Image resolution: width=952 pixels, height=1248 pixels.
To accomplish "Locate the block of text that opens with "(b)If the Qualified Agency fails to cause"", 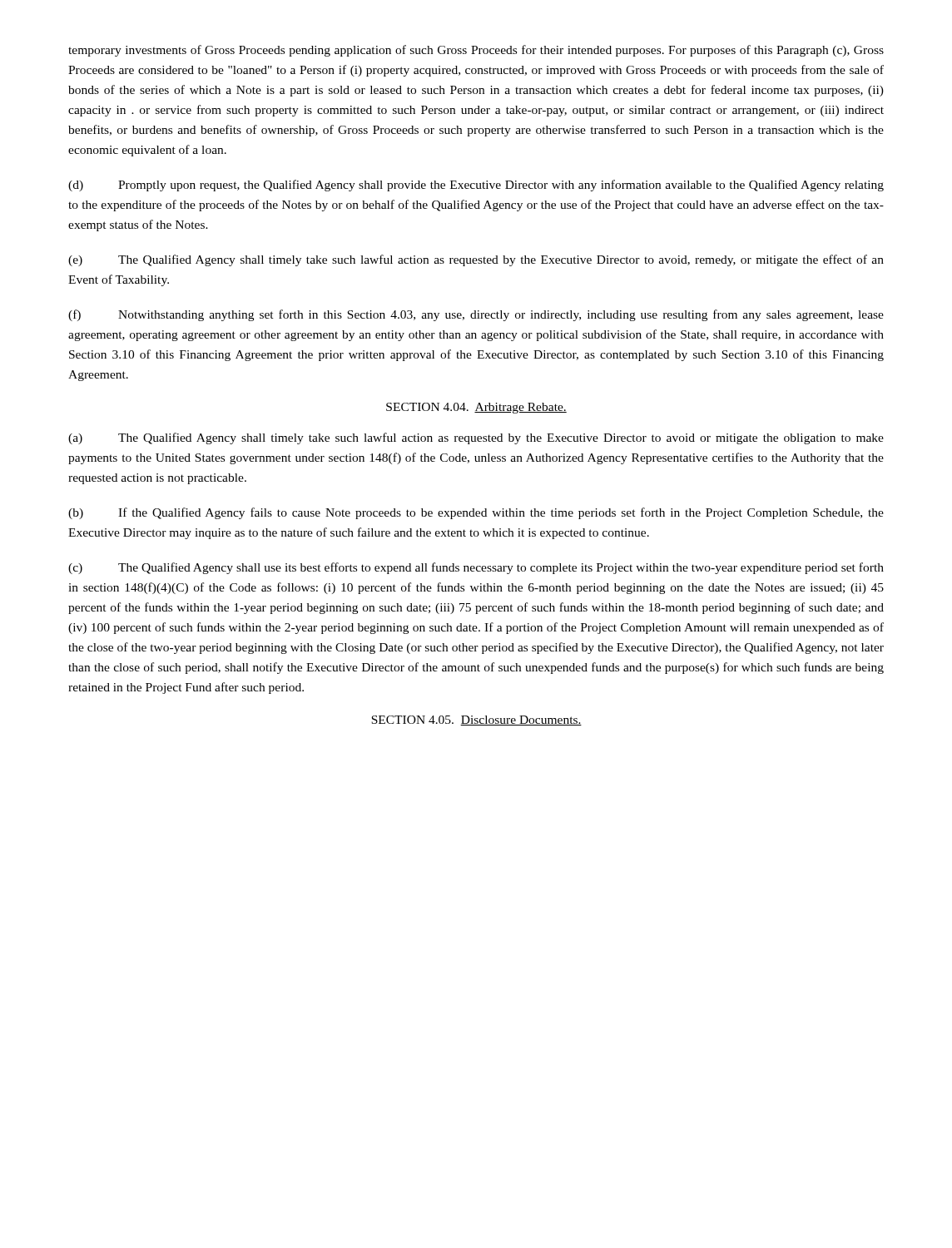I will [x=476, y=521].
